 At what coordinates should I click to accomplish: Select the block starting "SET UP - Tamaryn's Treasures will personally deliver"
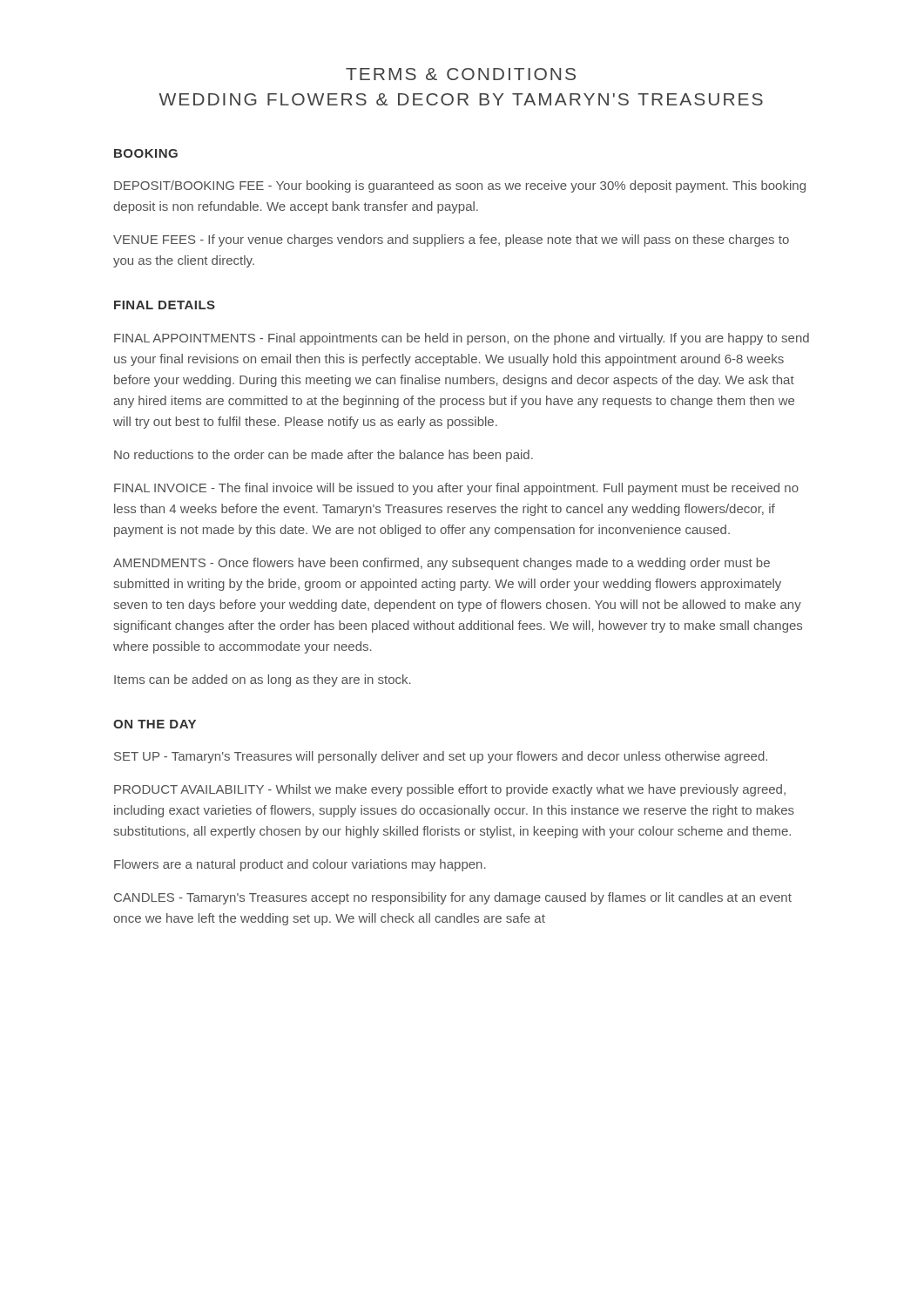click(441, 756)
